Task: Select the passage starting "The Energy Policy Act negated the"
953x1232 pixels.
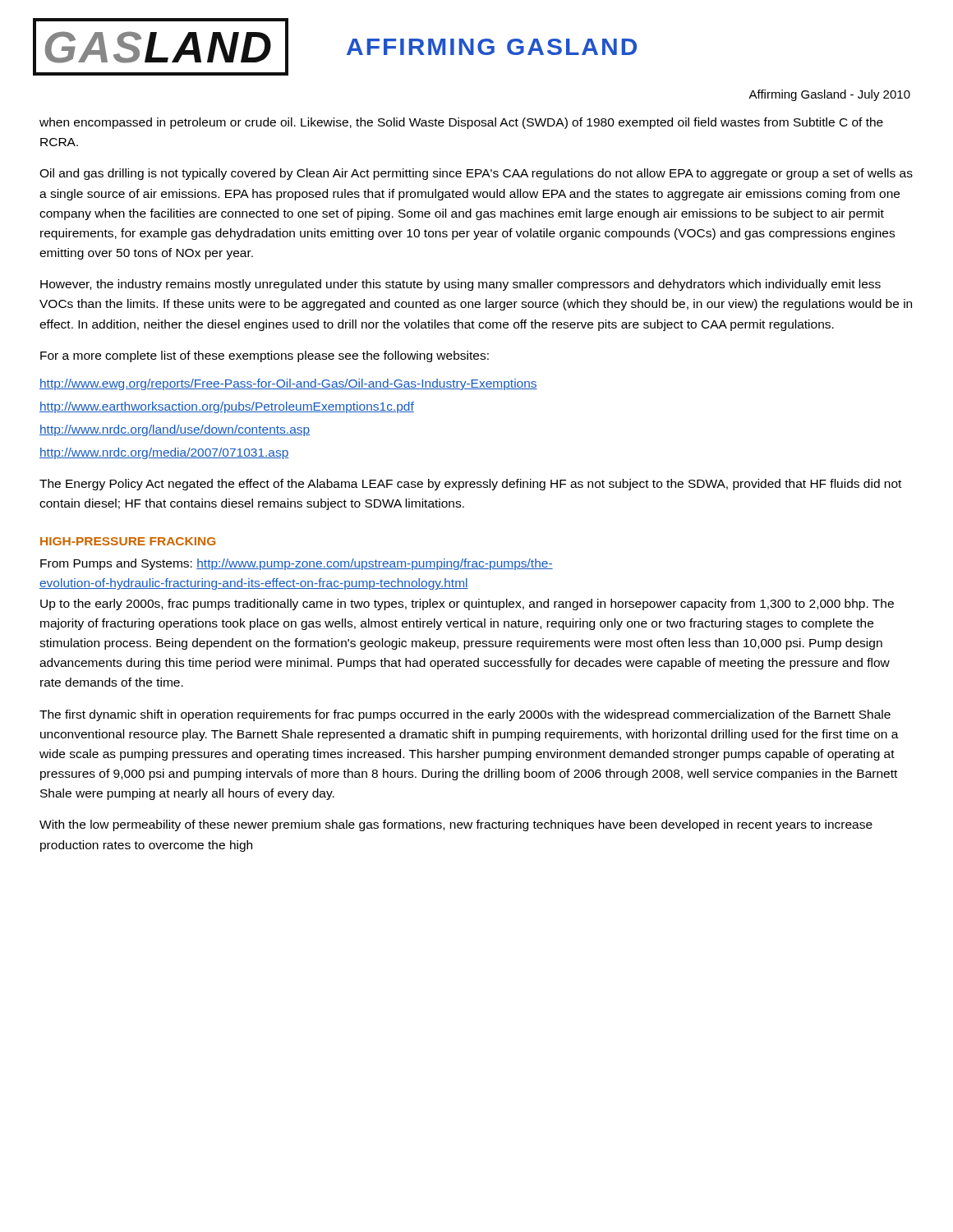Action: click(x=470, y=493)
